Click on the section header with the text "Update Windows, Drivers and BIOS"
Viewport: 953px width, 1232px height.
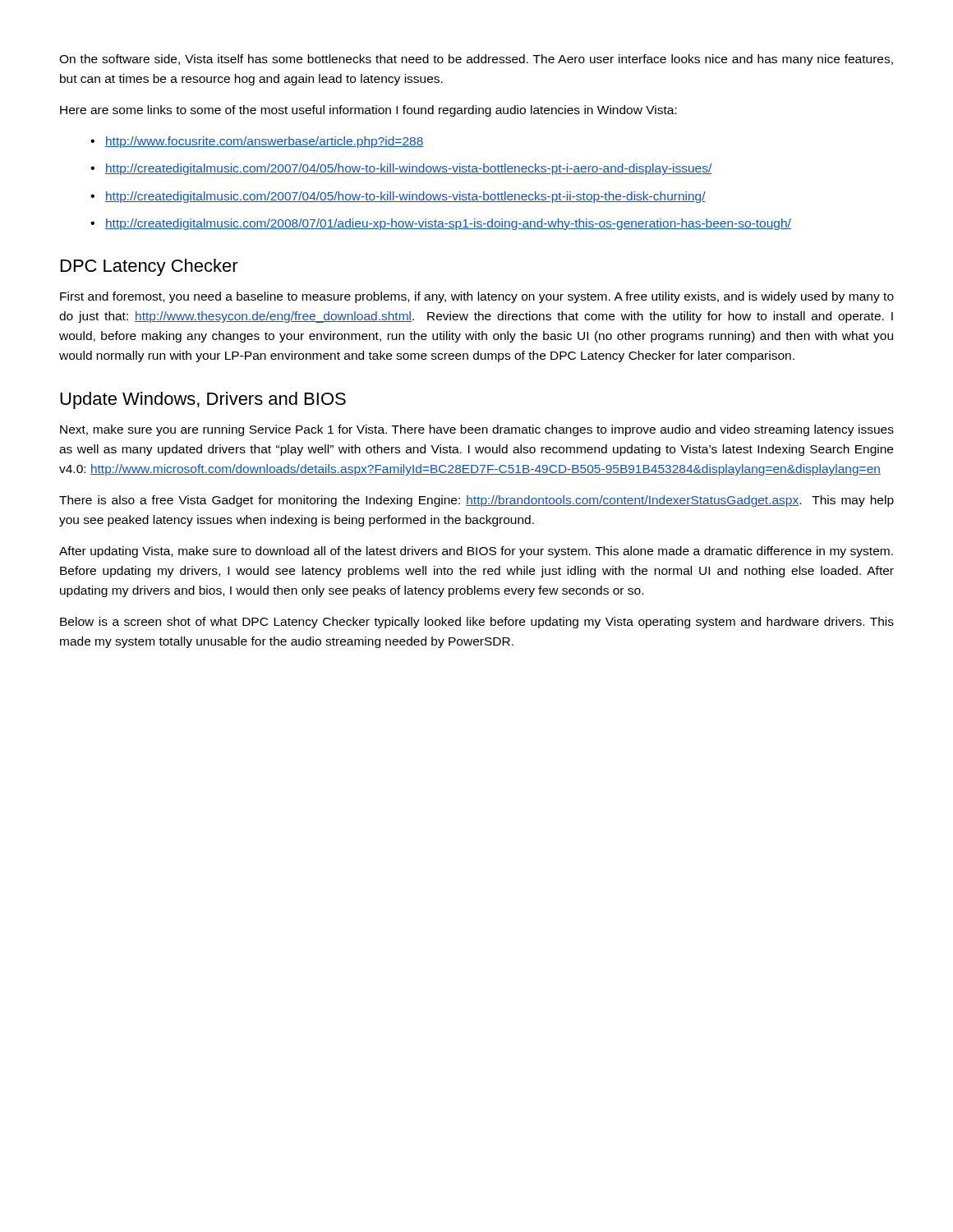(203, 399)
